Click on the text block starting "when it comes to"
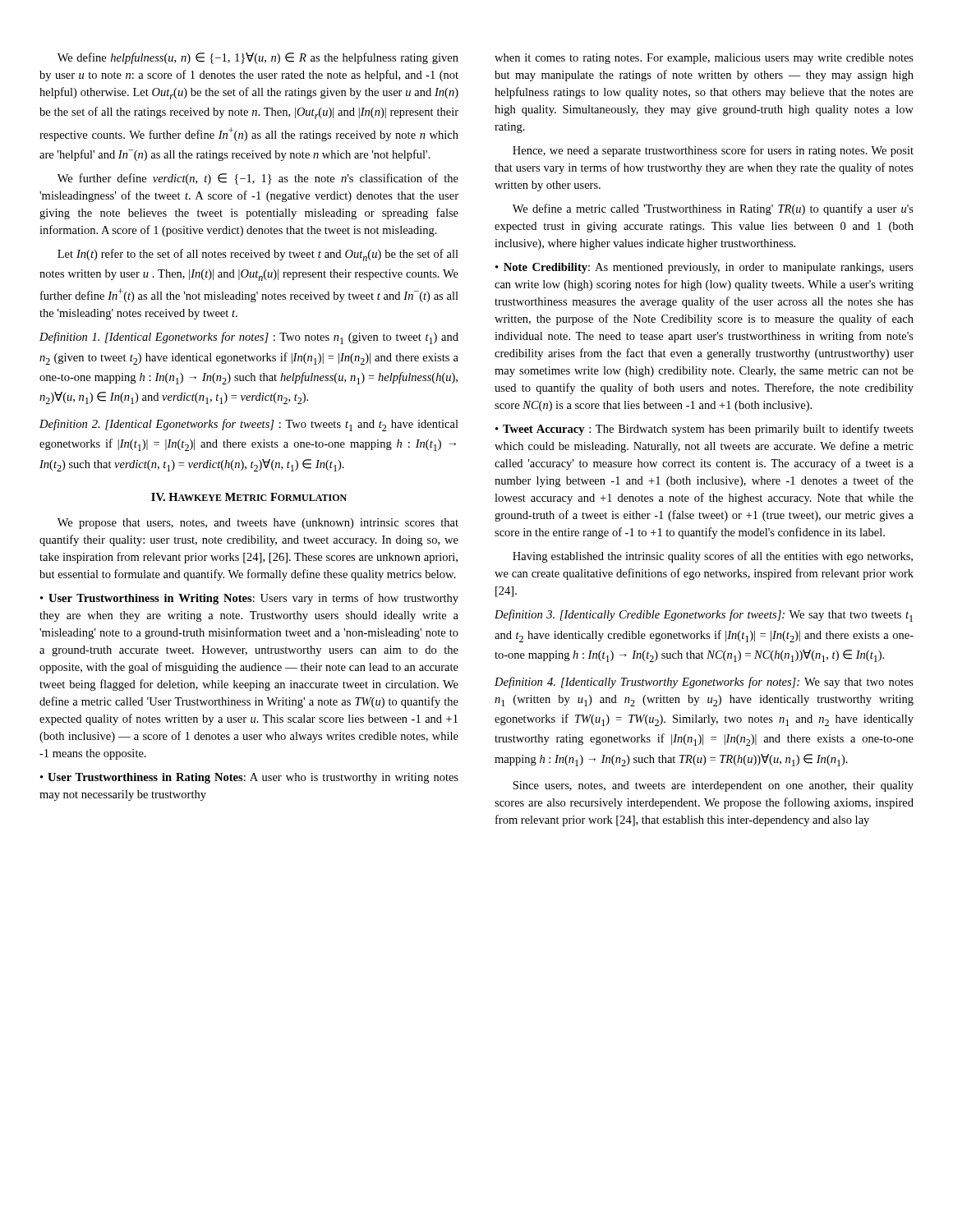This screenshot has height=1232, width=953. coord(704,92)
